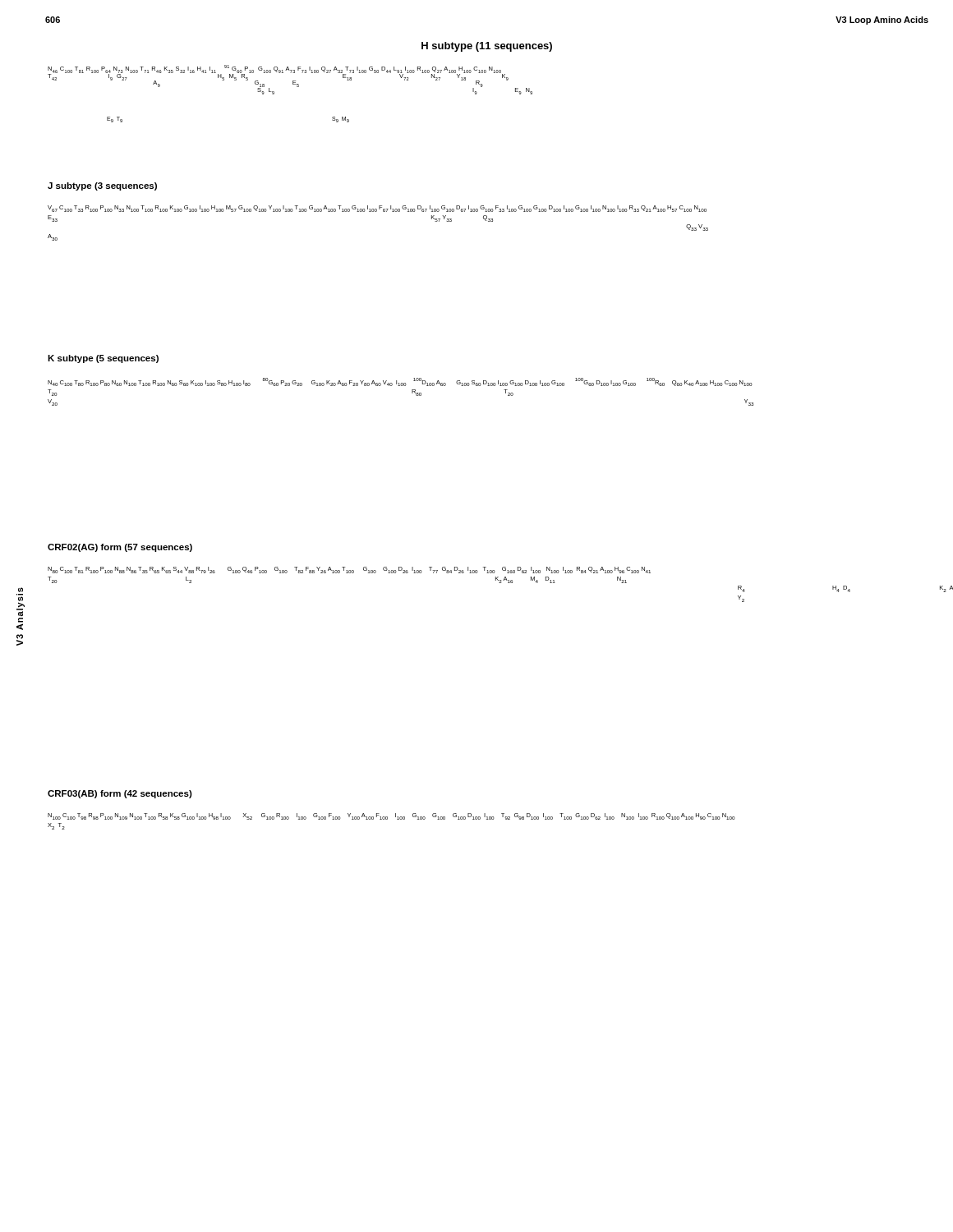Image resolution: width=953 pixels, height=1232 pixels.
Task: Locate the element starting "K subtype (5 sequences)"
Action: [103, 358]
